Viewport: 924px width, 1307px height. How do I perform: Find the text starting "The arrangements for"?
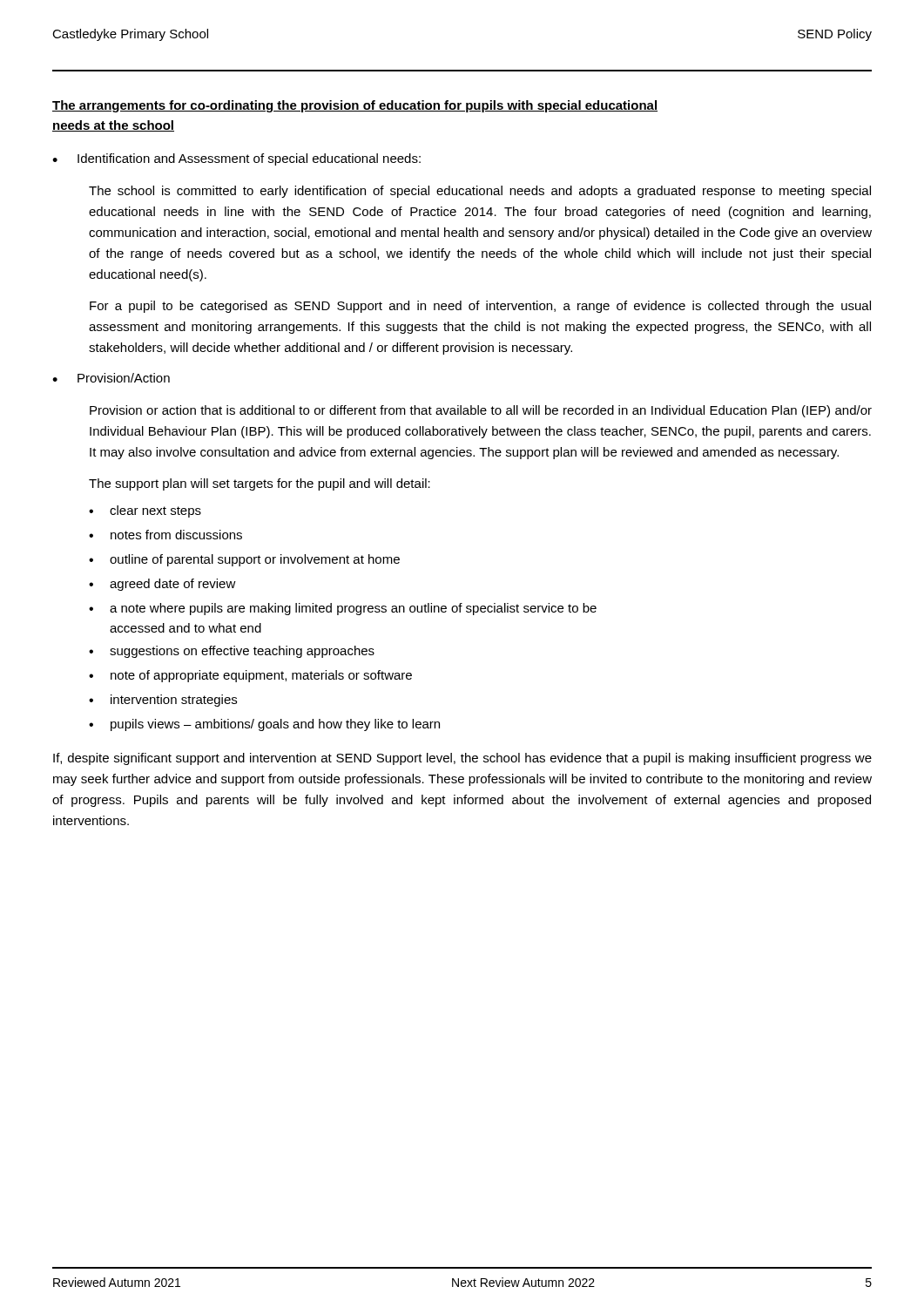click(x=355, y=115)
